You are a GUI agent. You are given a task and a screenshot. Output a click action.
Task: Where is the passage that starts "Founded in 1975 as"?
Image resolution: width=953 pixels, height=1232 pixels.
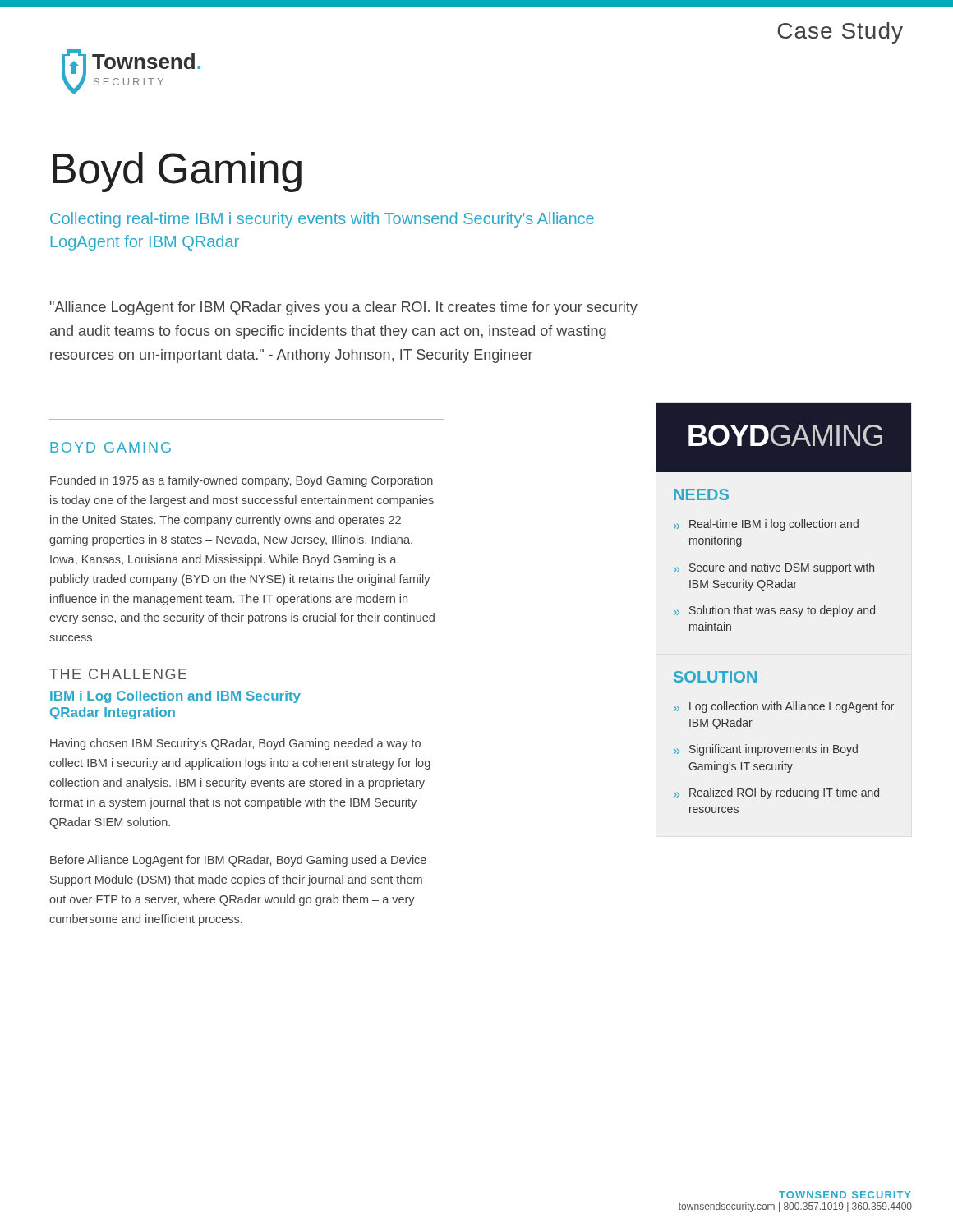click(x=242, y=559)
